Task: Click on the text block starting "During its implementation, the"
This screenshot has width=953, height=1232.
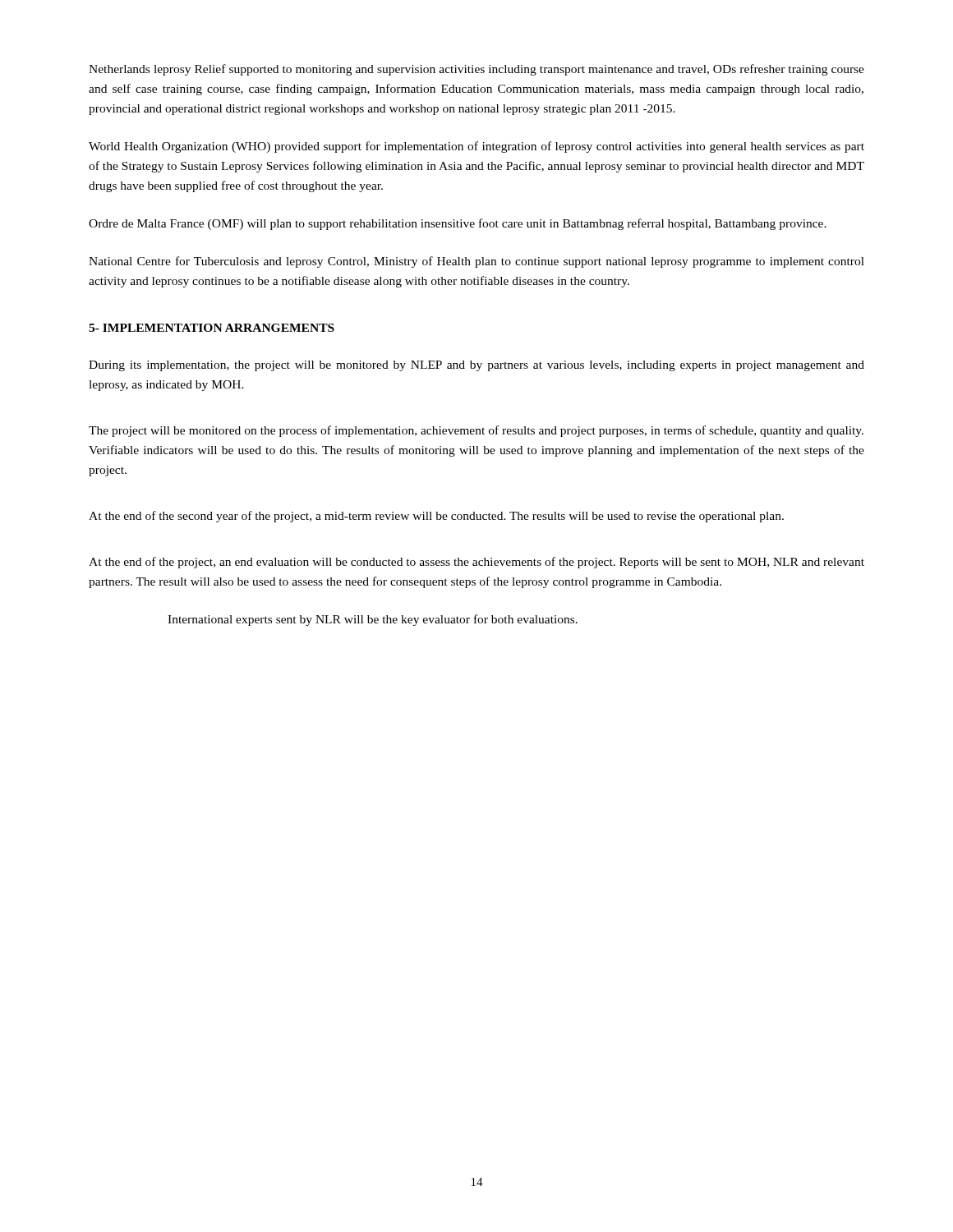Action: (x=476, y=375)
